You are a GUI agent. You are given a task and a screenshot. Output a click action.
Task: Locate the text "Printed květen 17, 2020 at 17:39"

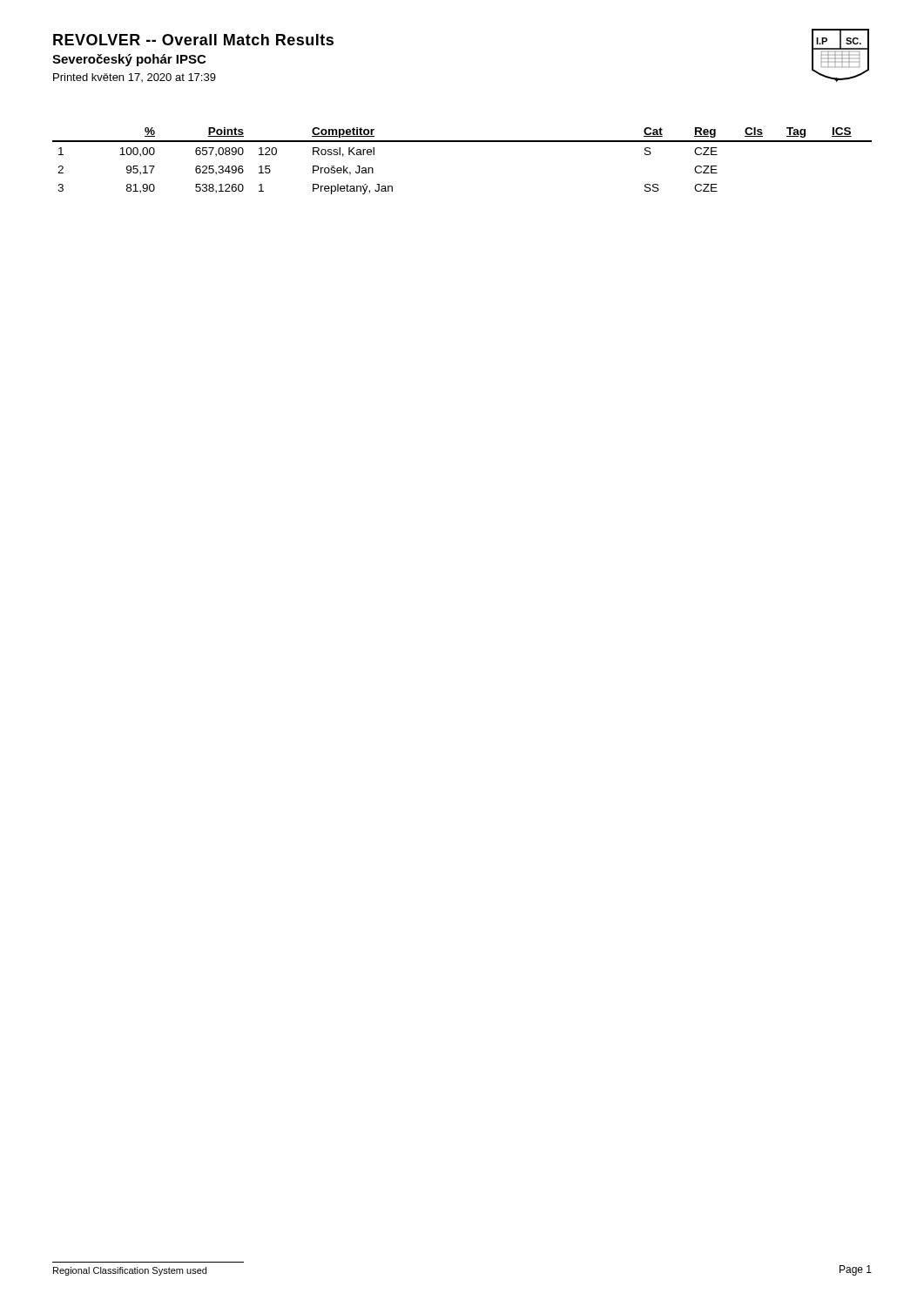(x=134, y=77)
